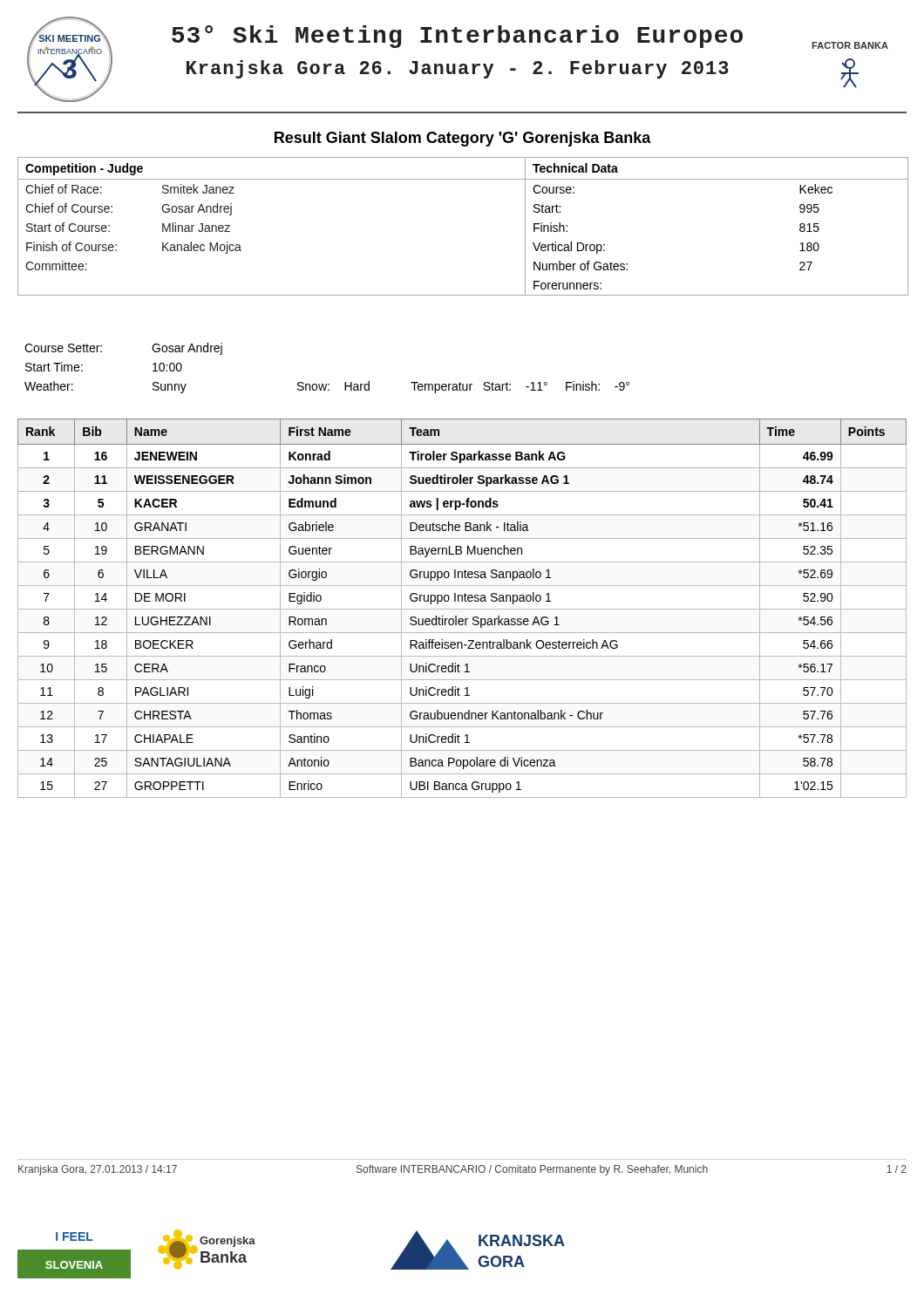Where does it say "Result Giant Slalom Category 'G' Gorenjska Banka"?

point(462,138)
